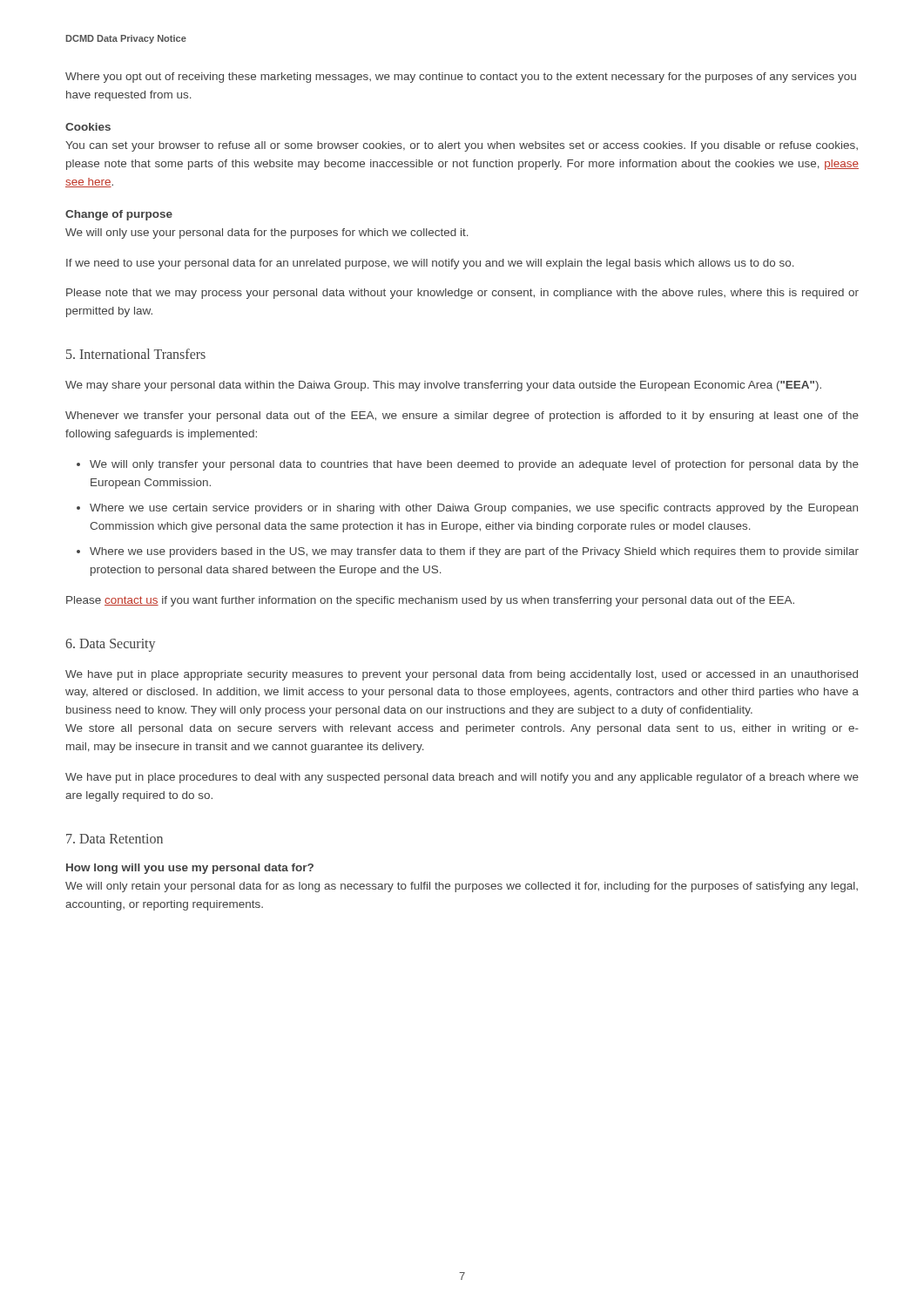Locate the text block starting "6. Data Security"
Screen dimensions: 1307x924
110,643
